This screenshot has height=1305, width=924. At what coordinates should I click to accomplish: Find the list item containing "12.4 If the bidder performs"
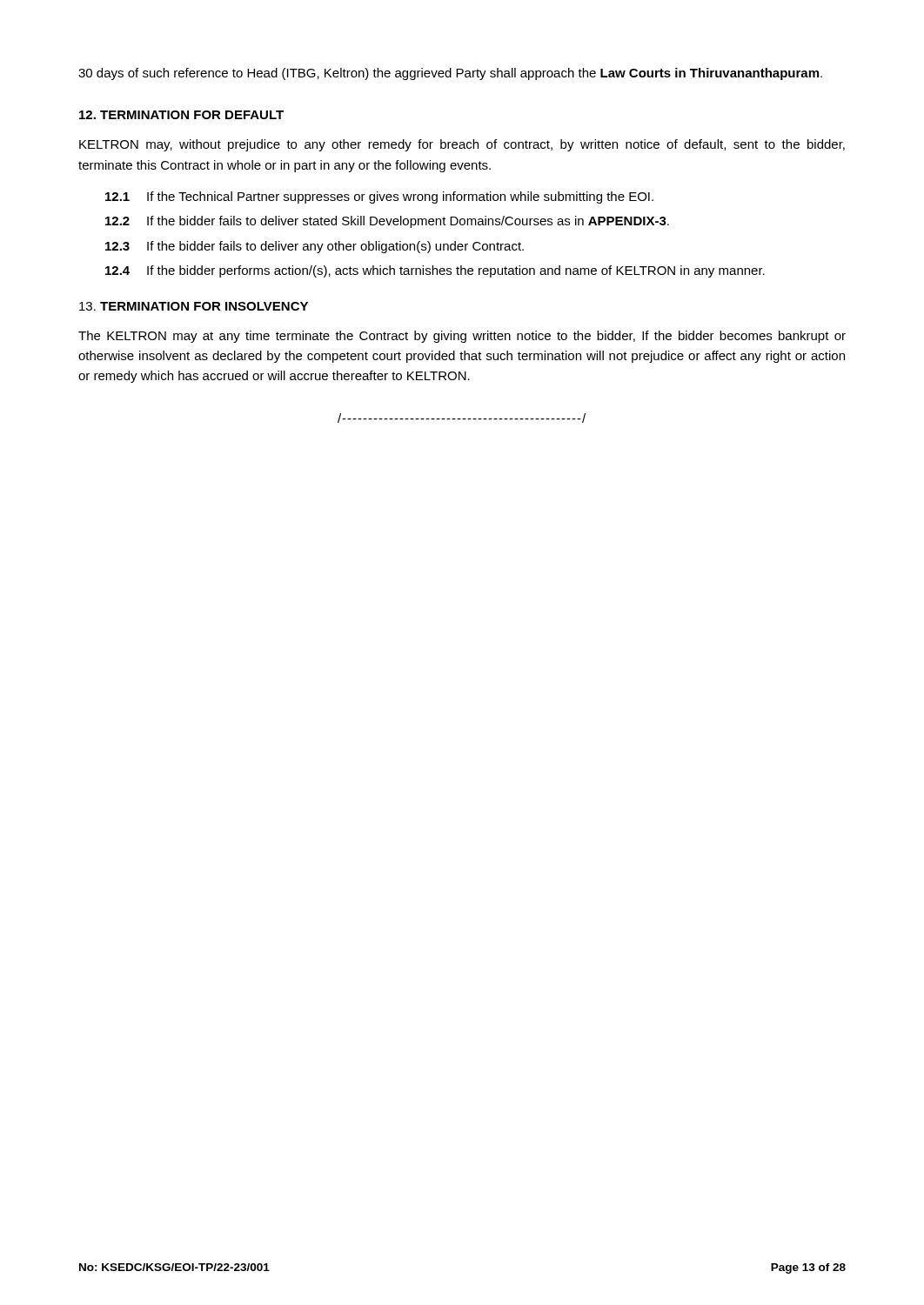(475, 271)
